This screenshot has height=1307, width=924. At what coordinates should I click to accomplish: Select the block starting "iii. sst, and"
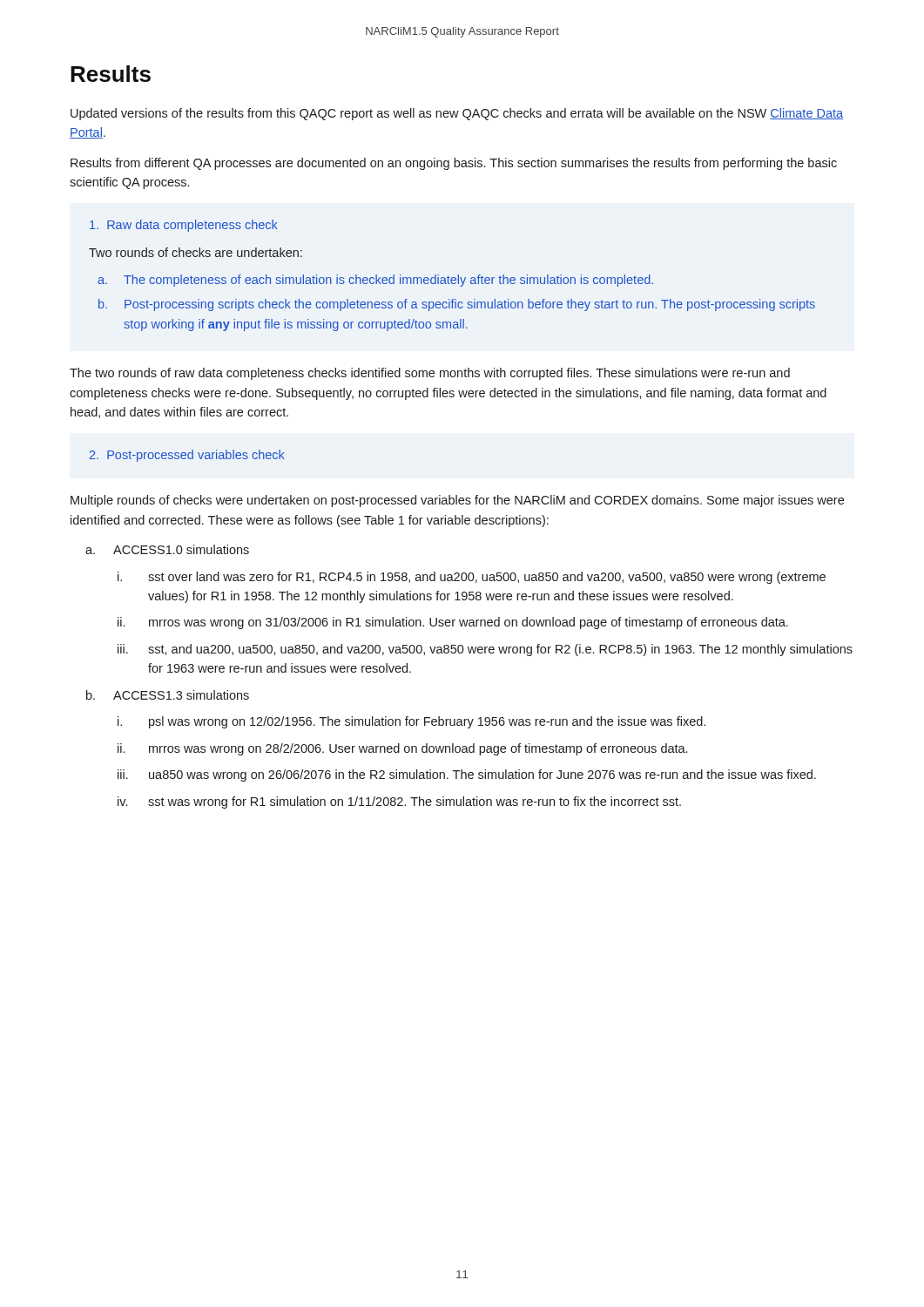(486, 659)
